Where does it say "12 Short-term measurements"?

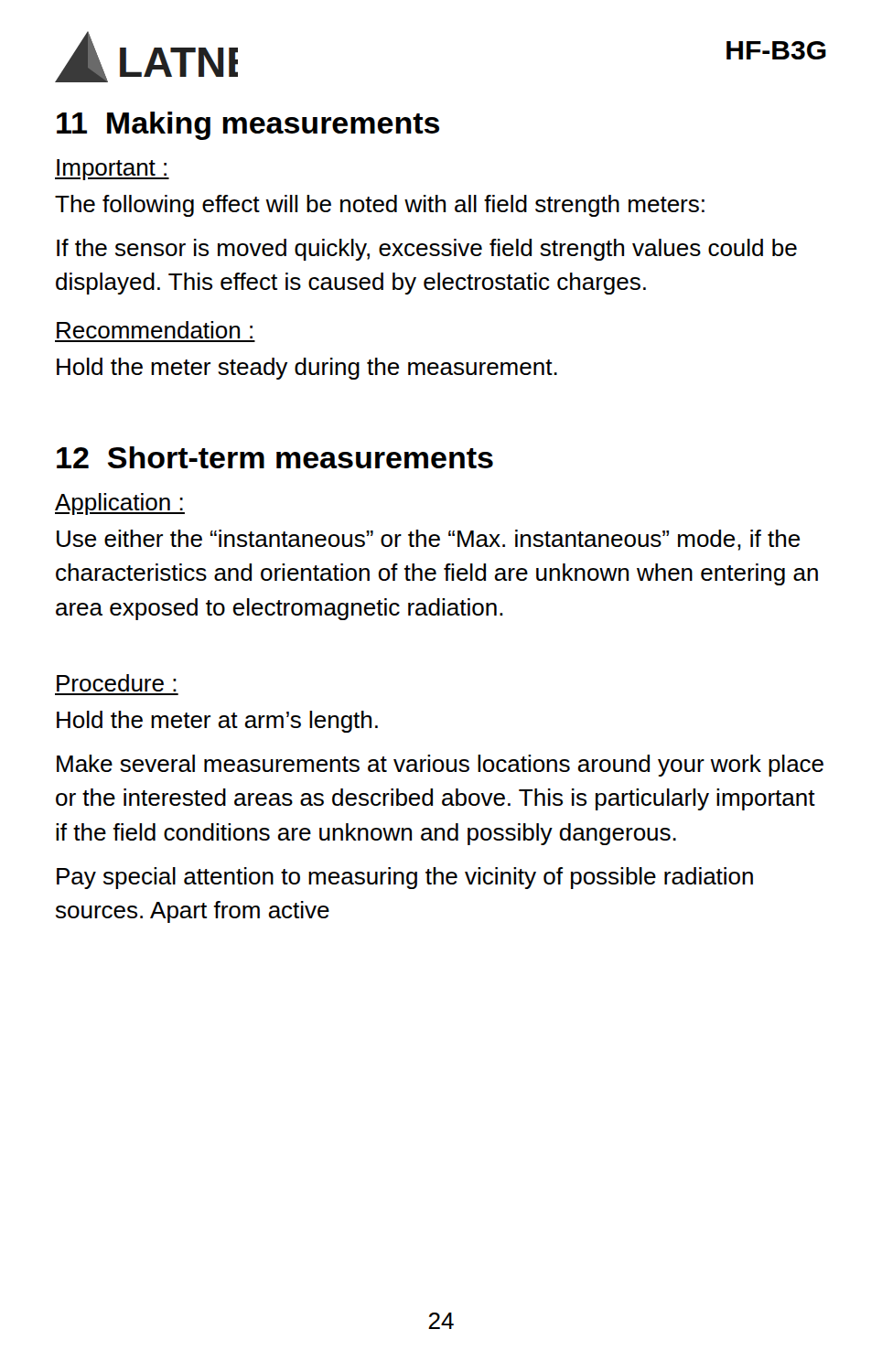click(441, 458)
